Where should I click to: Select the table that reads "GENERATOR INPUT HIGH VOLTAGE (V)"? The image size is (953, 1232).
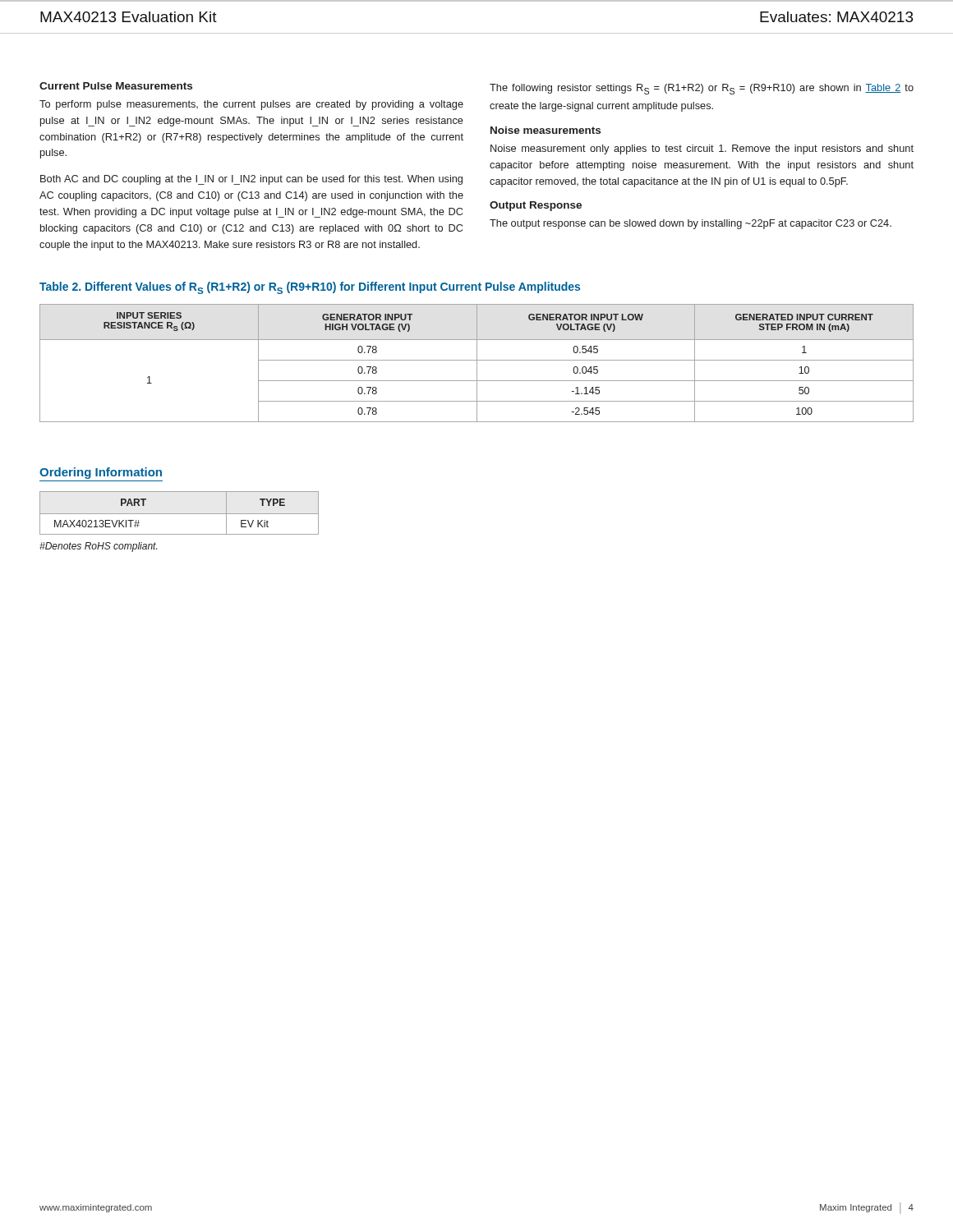click(476, 363)
